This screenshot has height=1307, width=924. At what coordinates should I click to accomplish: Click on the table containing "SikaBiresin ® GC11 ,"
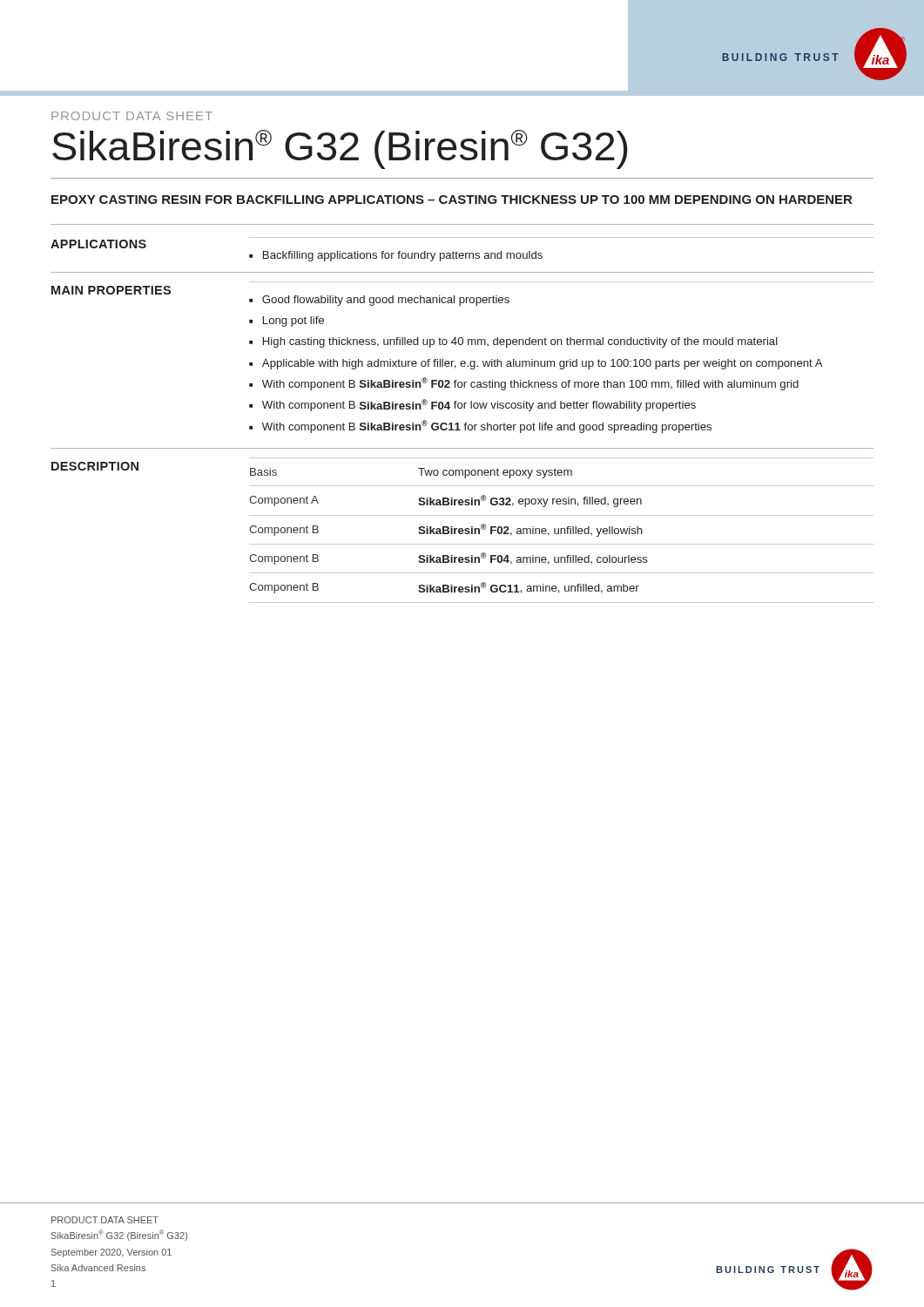click(x=561, y=530)
